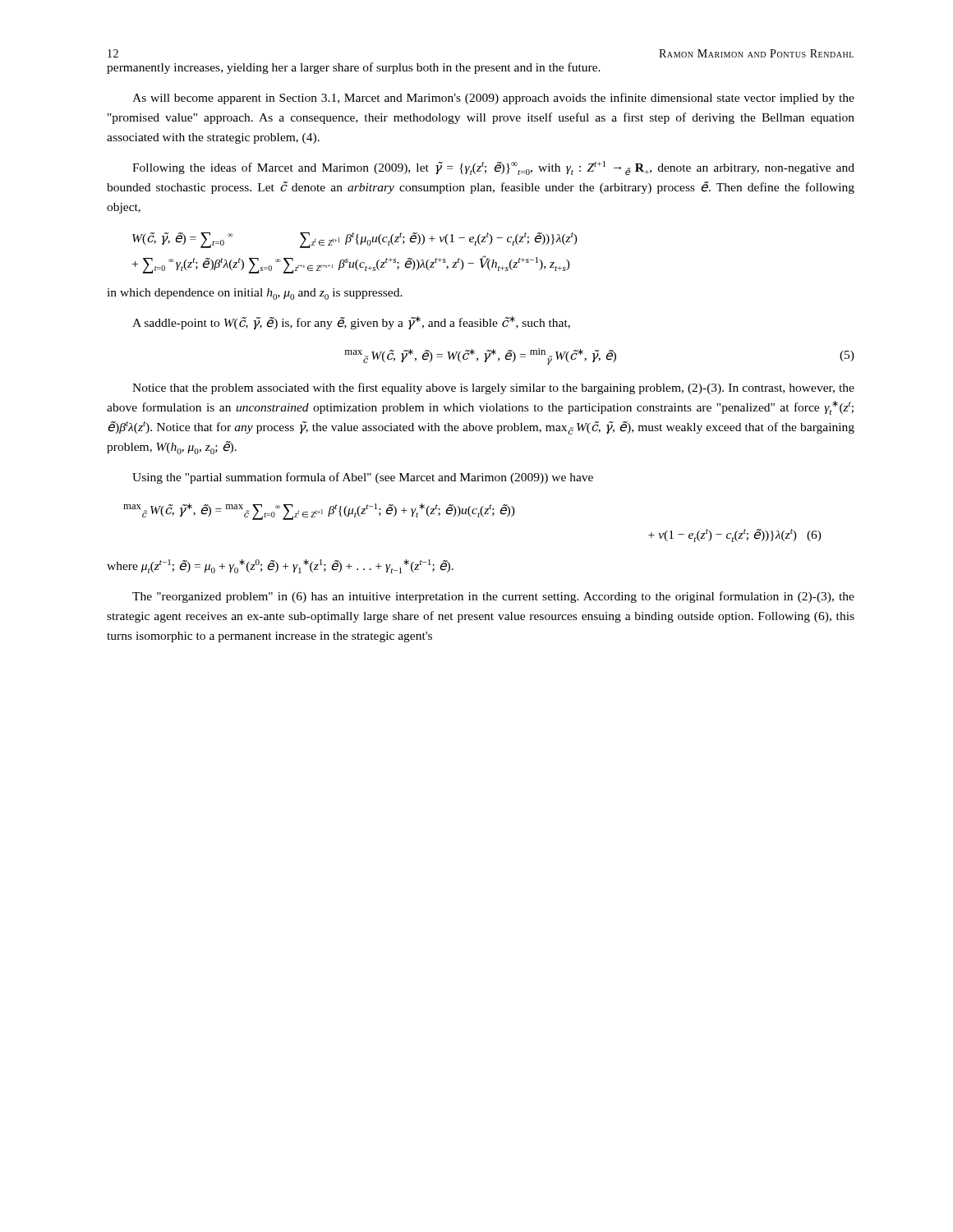Find the block on this page that starts "Using the "partial summation formula of Abel""

[x=481, y=477]
